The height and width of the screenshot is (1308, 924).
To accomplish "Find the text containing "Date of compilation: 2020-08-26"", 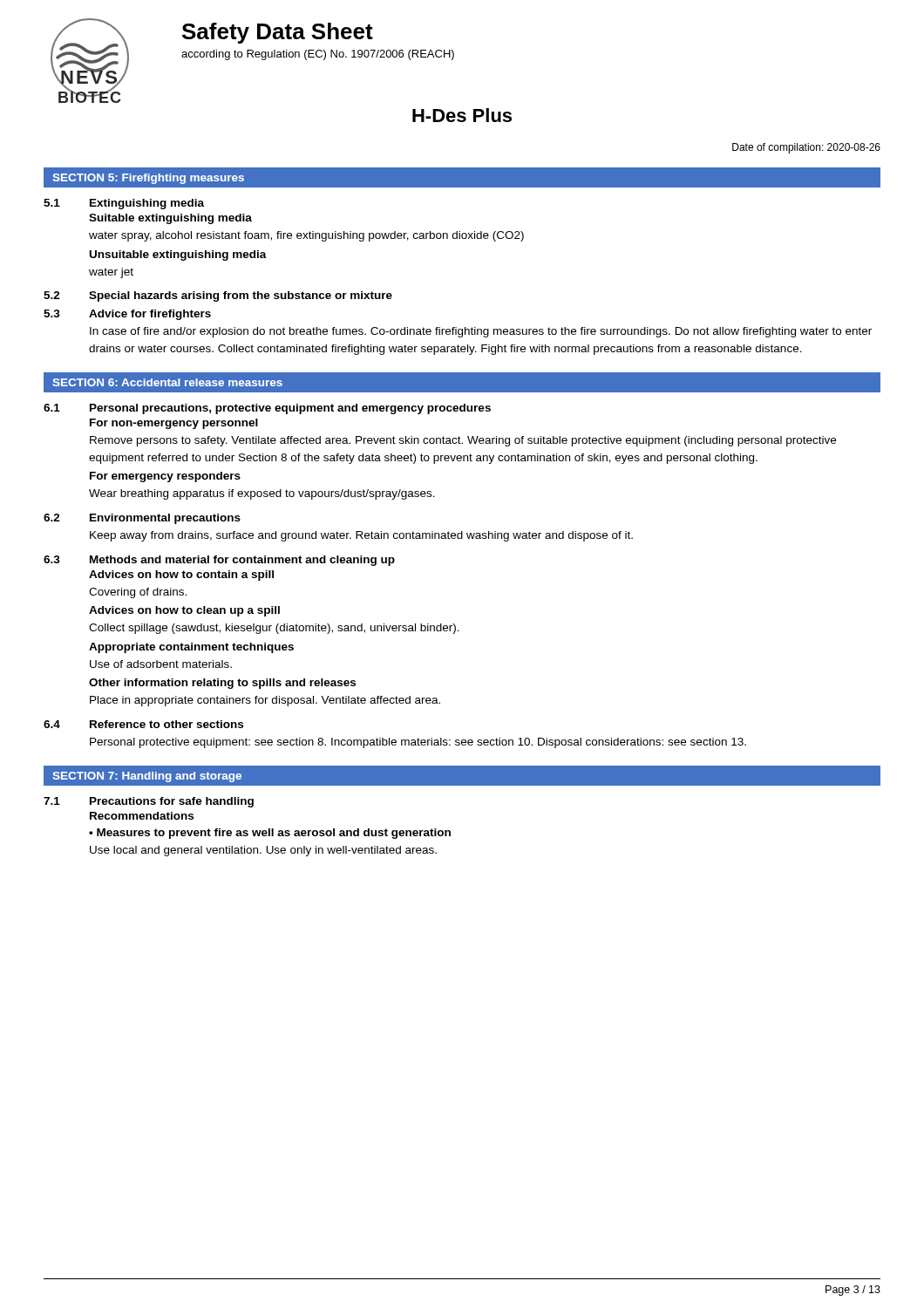I will coord(806,147).
